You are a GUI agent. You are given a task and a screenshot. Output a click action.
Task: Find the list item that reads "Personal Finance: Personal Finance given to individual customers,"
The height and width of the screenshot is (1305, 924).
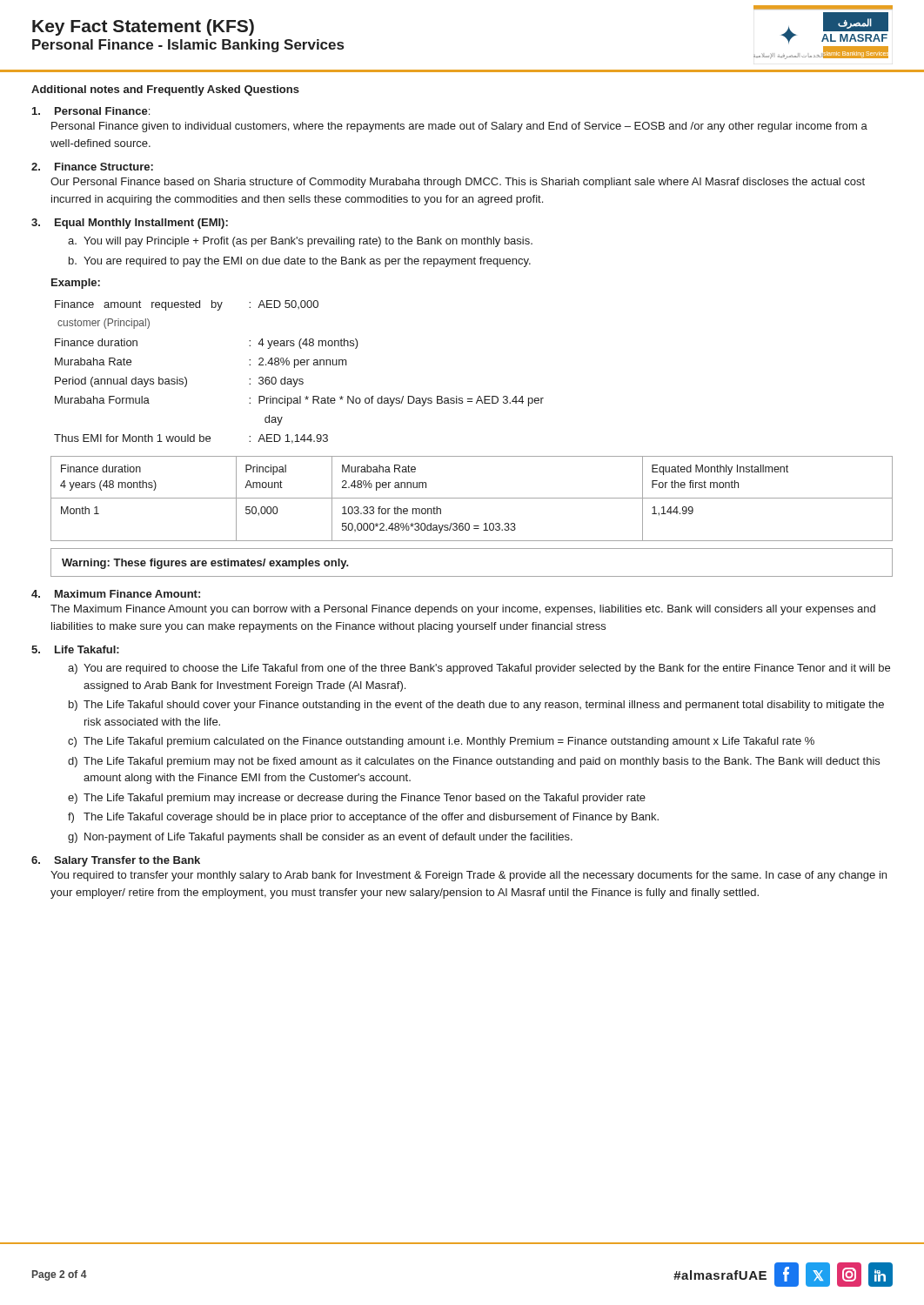[x=462, y=128]
